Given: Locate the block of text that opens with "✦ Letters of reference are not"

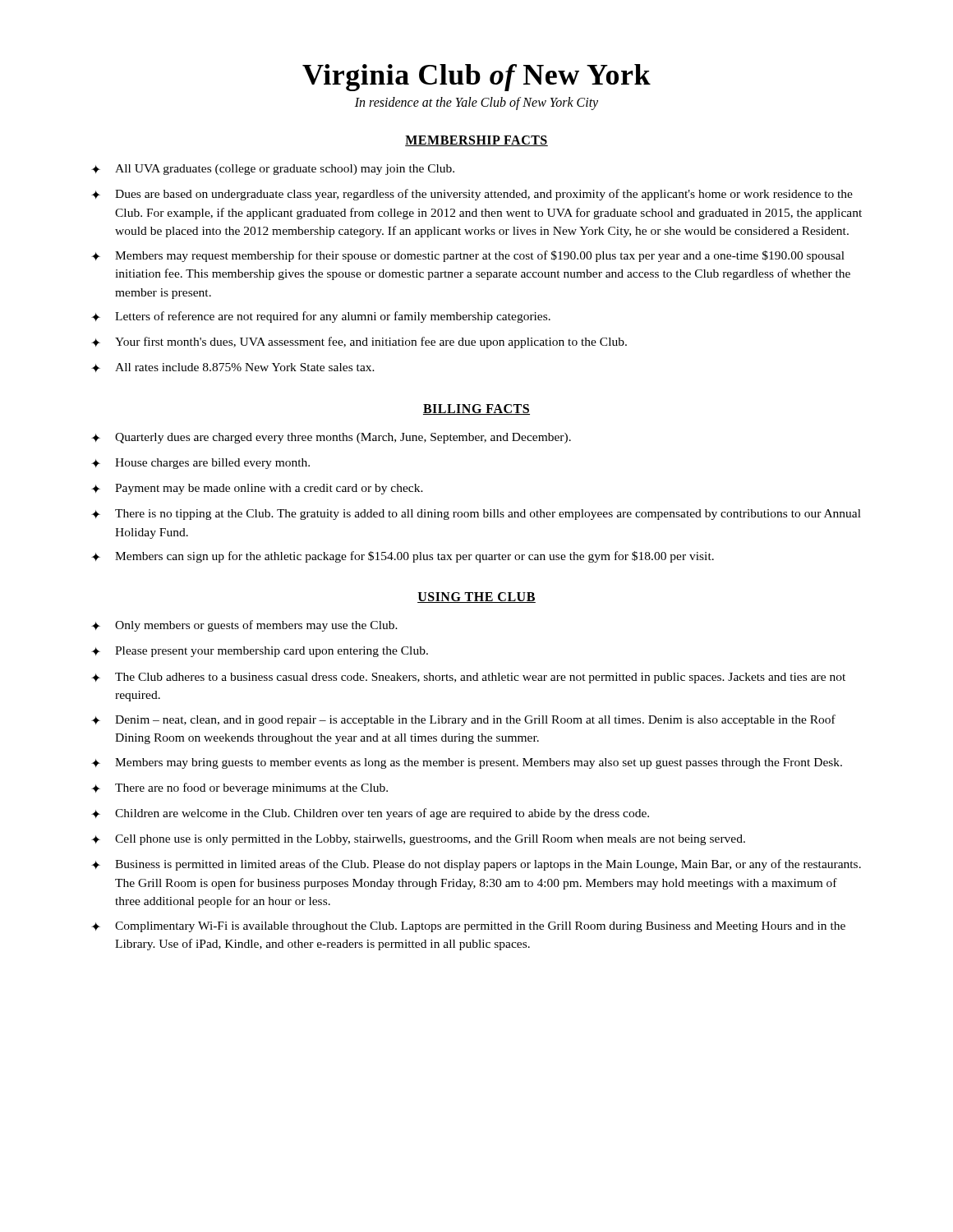Looking at the screenshot, I should click(x=476, y=317).
